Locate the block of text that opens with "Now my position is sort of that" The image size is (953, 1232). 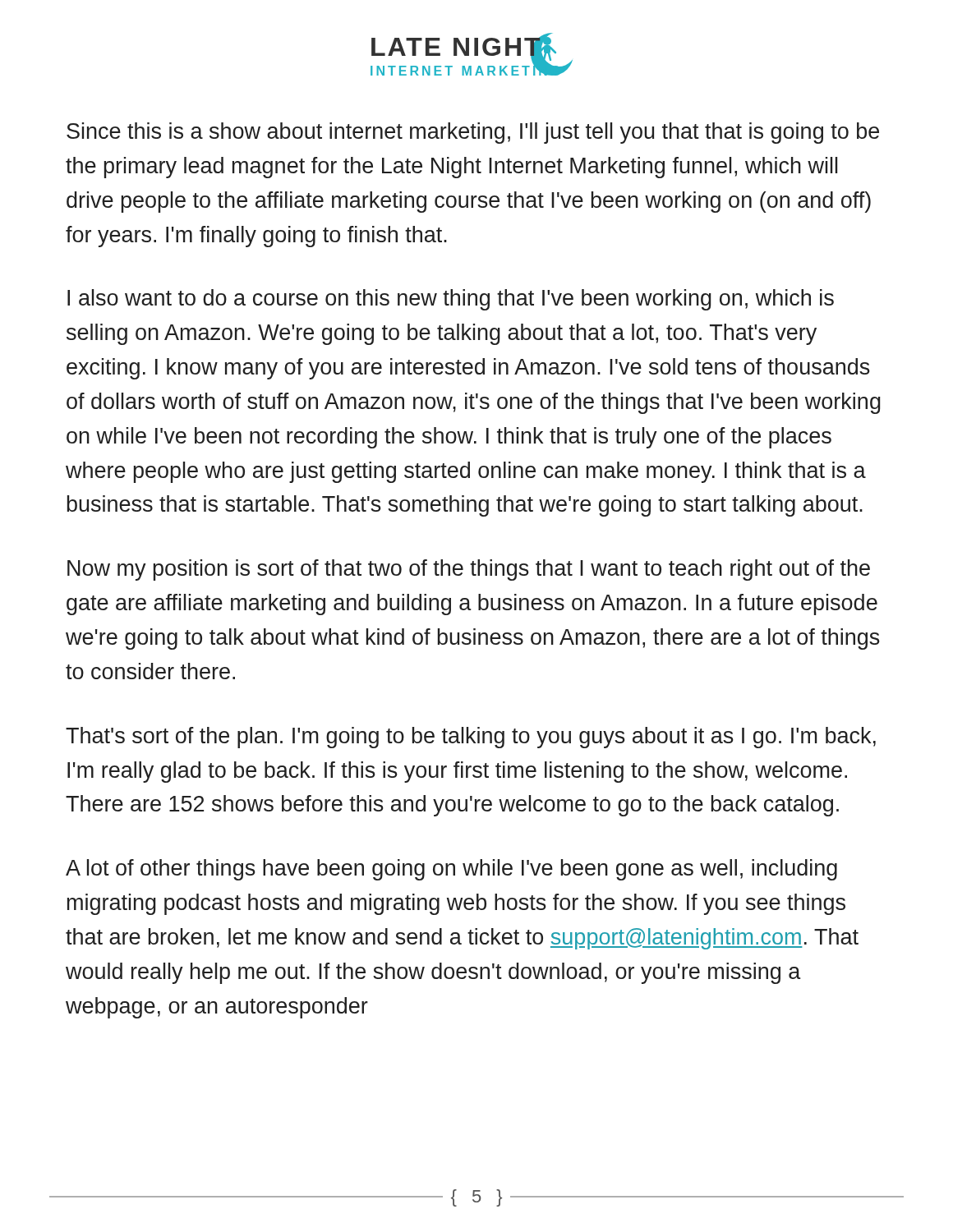[473, 620]
